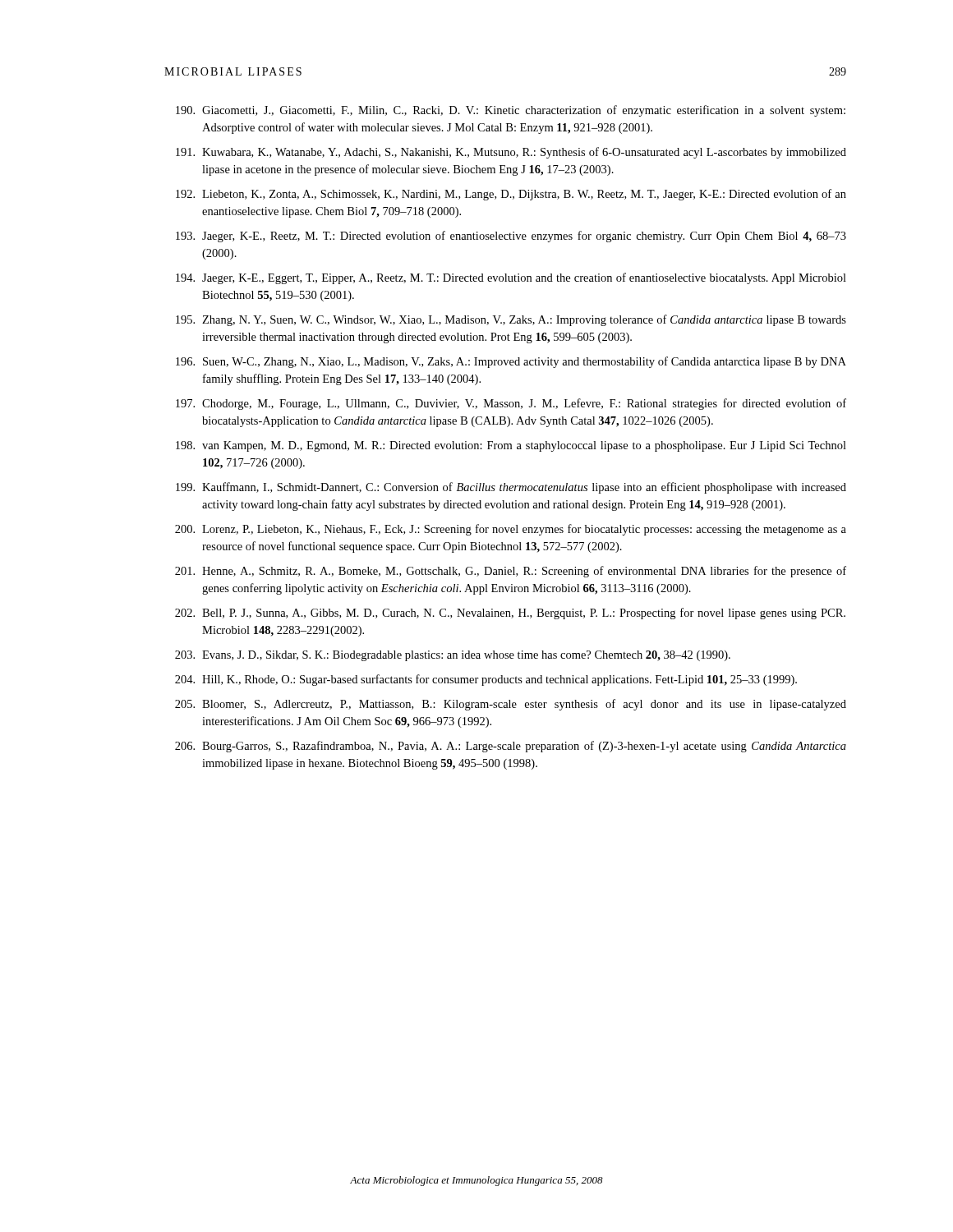Select the passage starting "203. Evans, J."
This screenshot has width=953, height=1232.
(x=505, y=655)
